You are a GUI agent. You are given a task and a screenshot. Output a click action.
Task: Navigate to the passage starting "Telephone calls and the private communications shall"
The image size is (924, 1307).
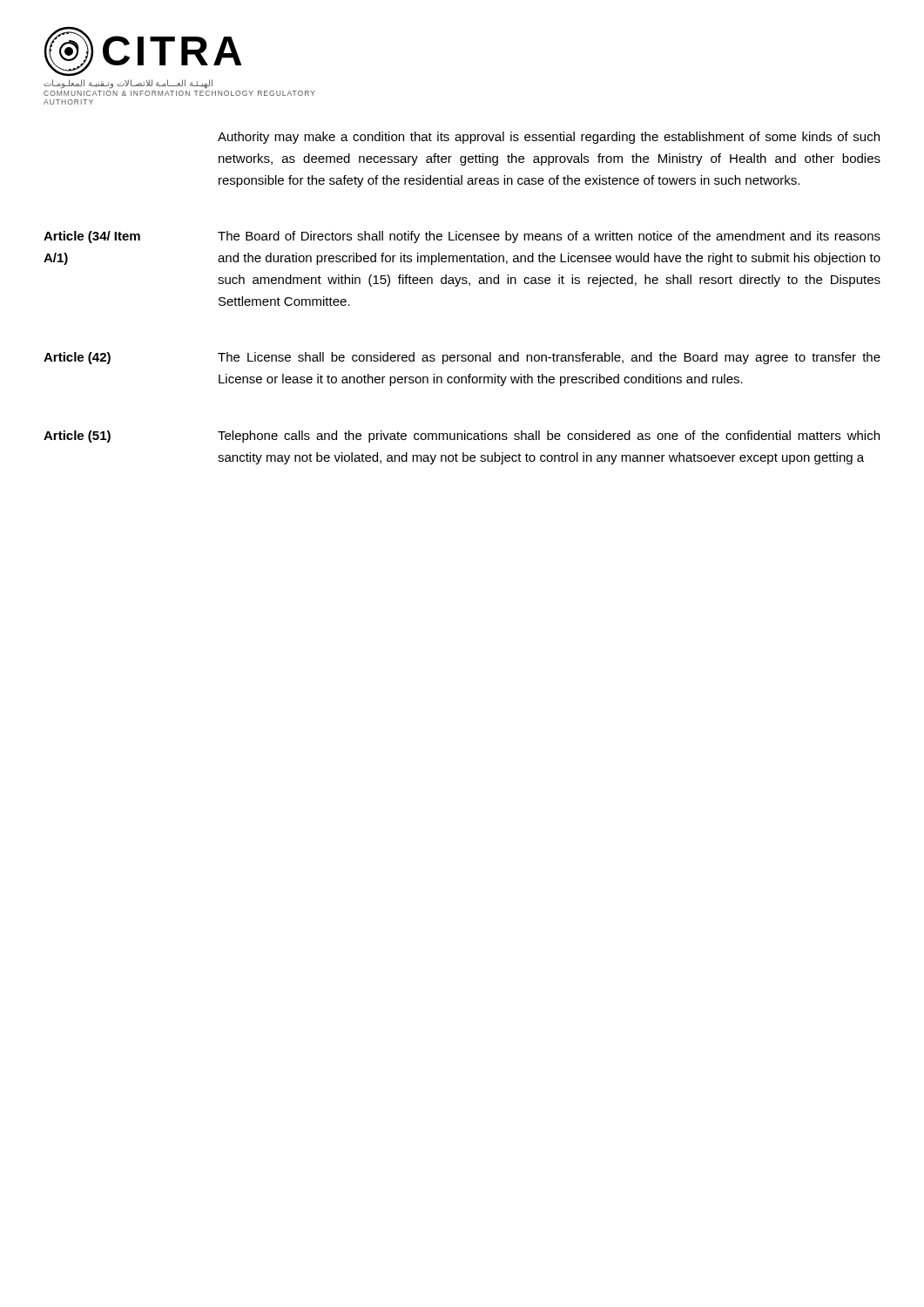[x=549, y=446]
